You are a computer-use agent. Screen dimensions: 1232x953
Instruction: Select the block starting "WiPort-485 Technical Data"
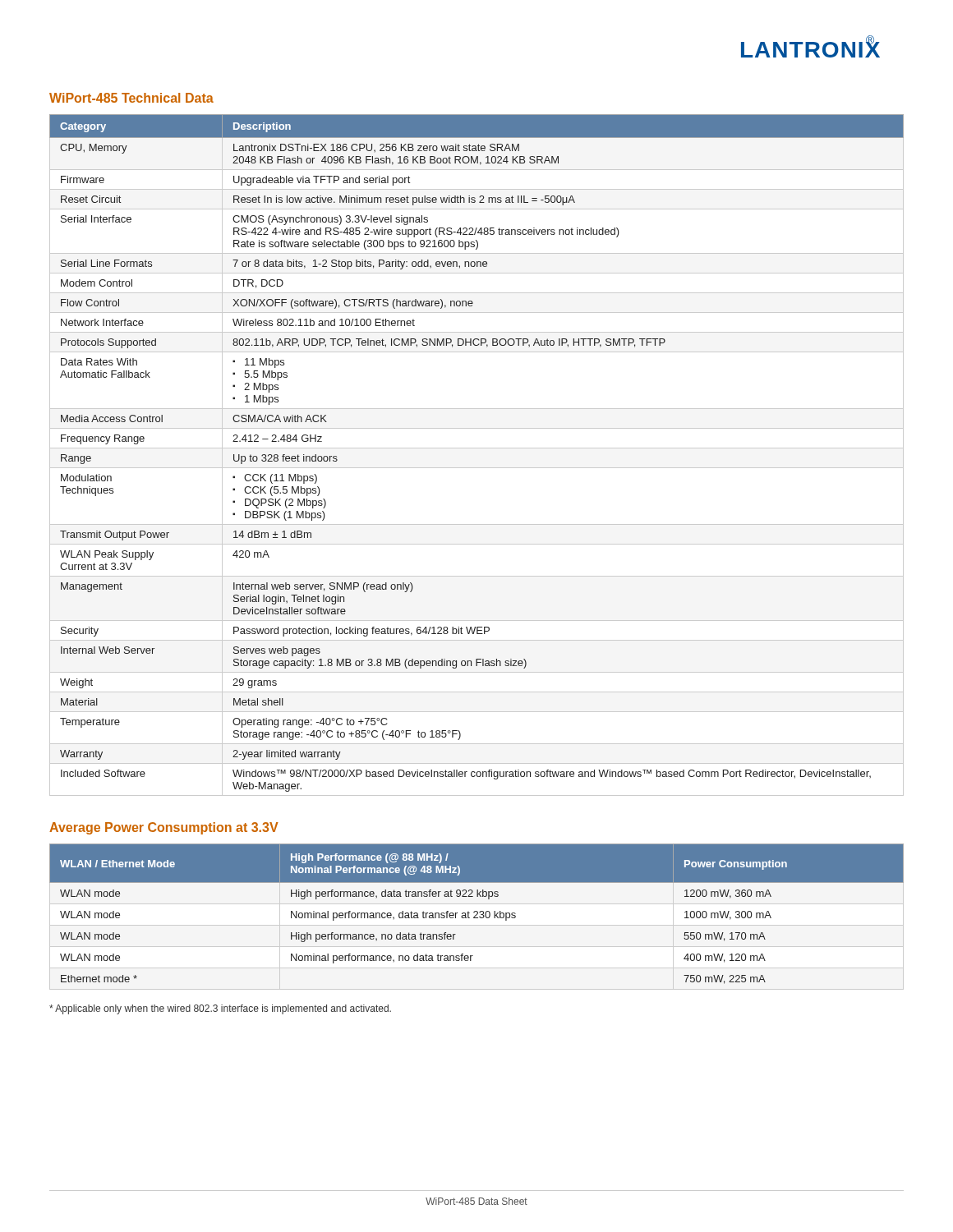click(x=131, y=98)
